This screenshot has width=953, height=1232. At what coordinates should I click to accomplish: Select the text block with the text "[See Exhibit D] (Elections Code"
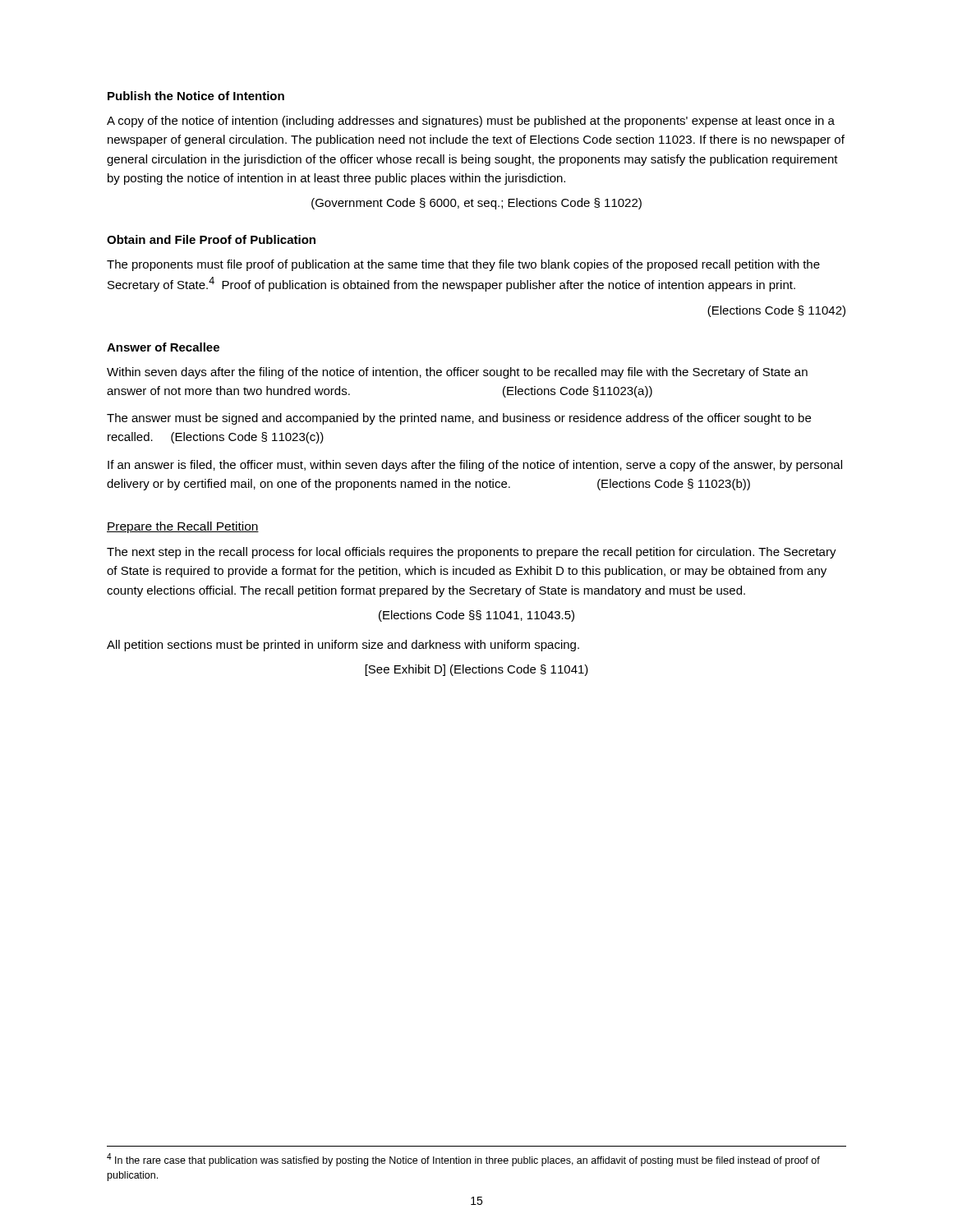476,669
